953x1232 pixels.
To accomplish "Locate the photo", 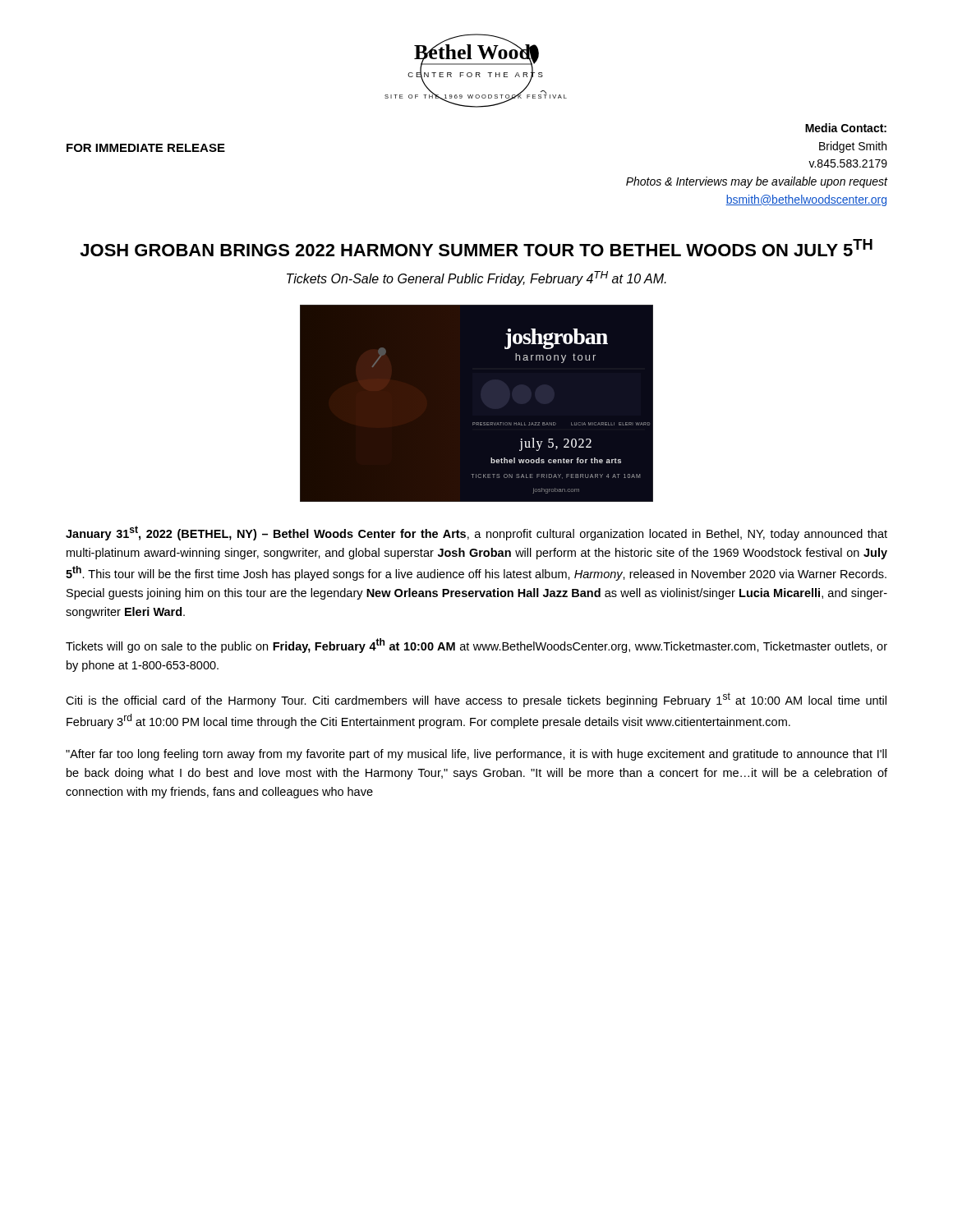I will pos(476,404).
